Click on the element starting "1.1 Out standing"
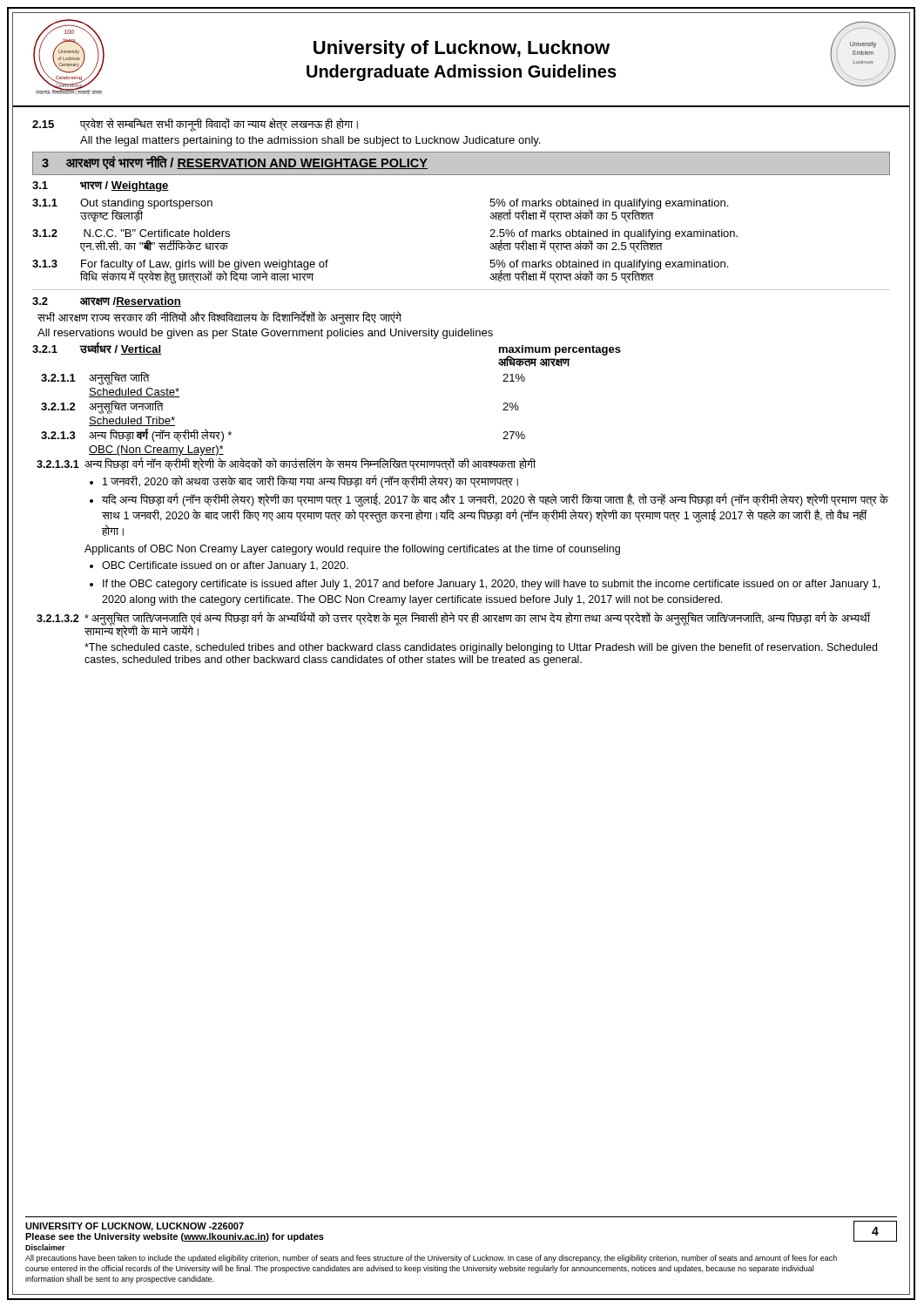Screen dimensions: 1307x924 (113, 210)
